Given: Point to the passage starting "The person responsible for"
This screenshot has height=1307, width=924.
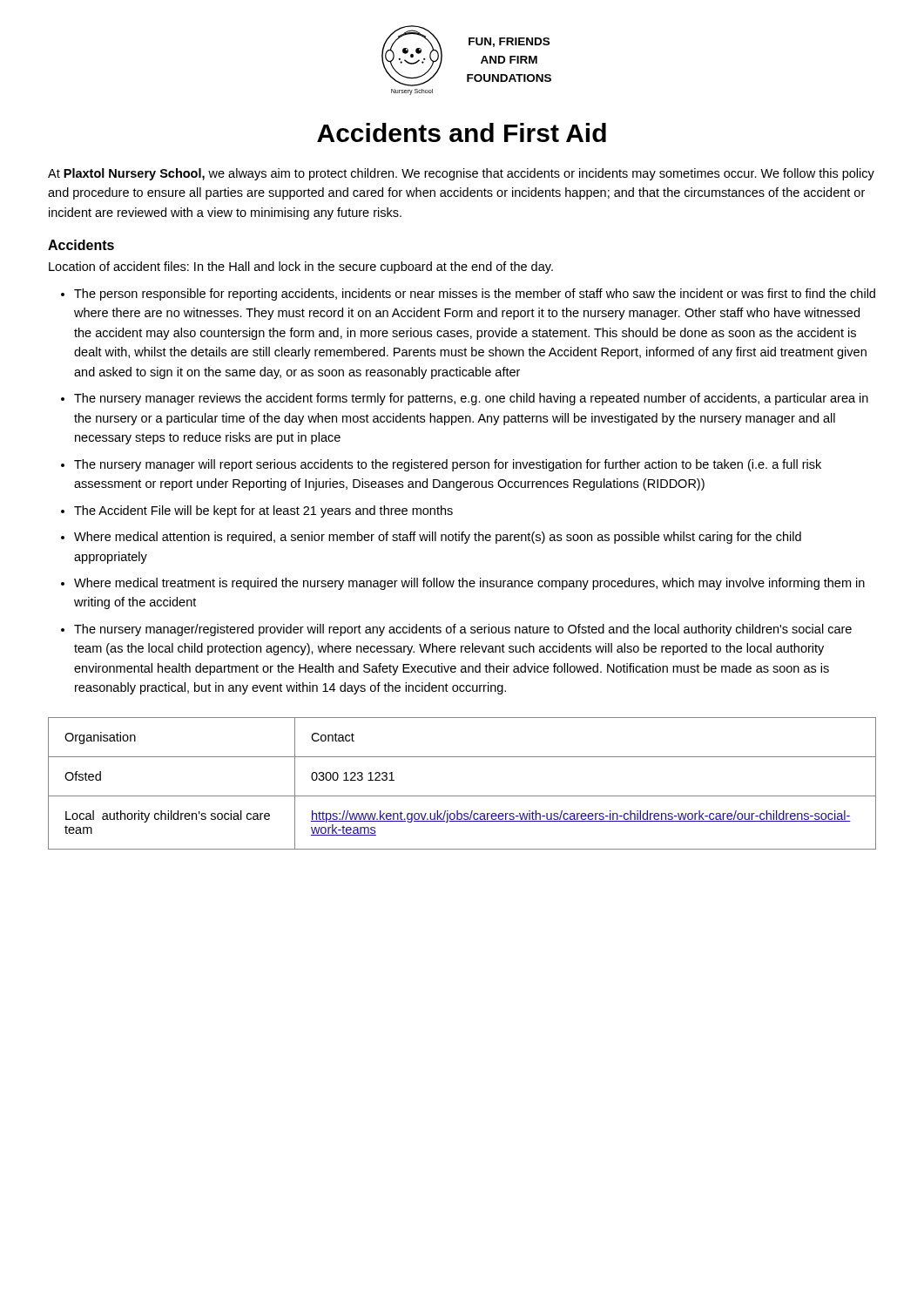Looking at the screenshot, I should pos(475,333).
